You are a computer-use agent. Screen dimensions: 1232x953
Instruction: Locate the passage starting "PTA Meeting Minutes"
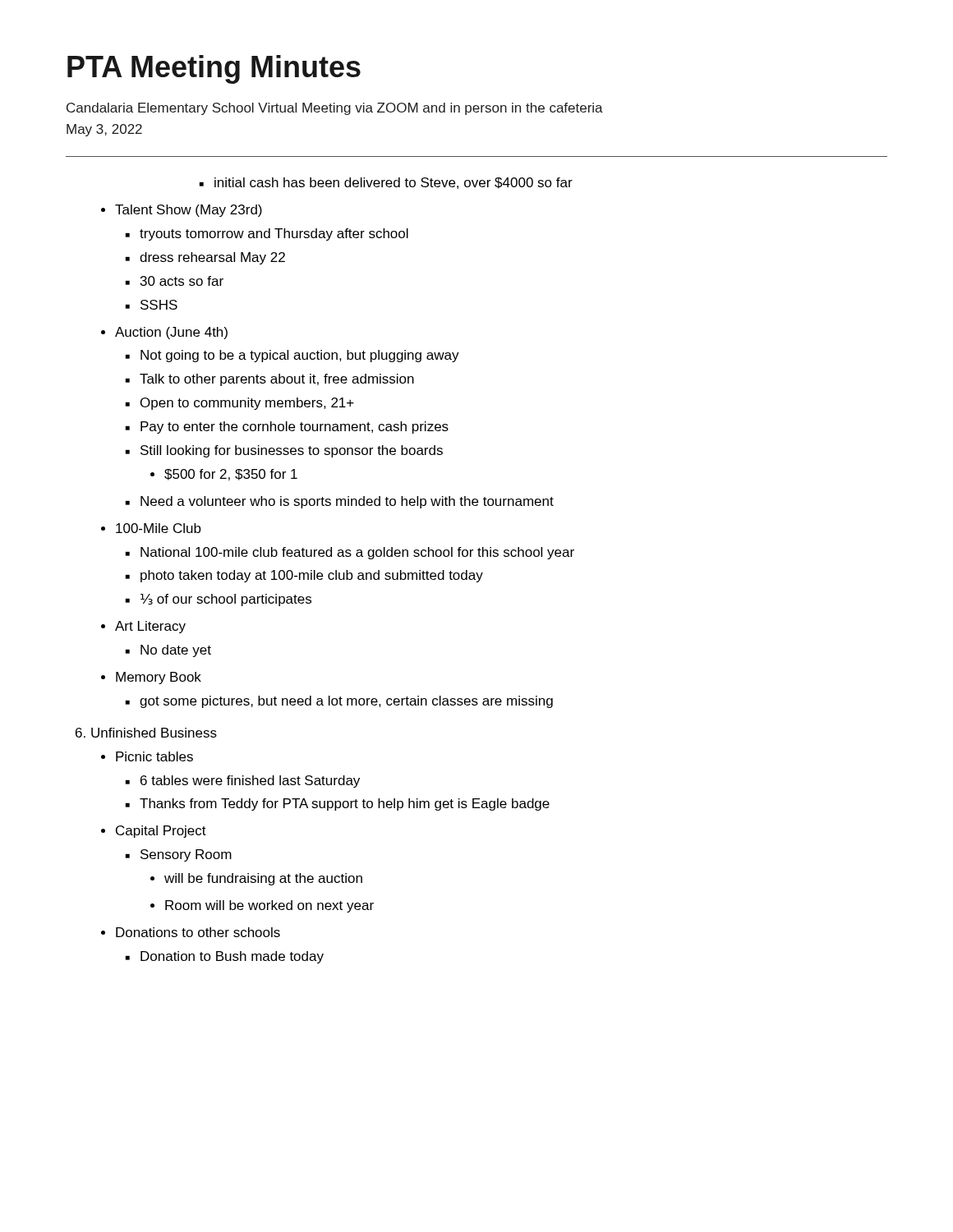coord(214,67)
